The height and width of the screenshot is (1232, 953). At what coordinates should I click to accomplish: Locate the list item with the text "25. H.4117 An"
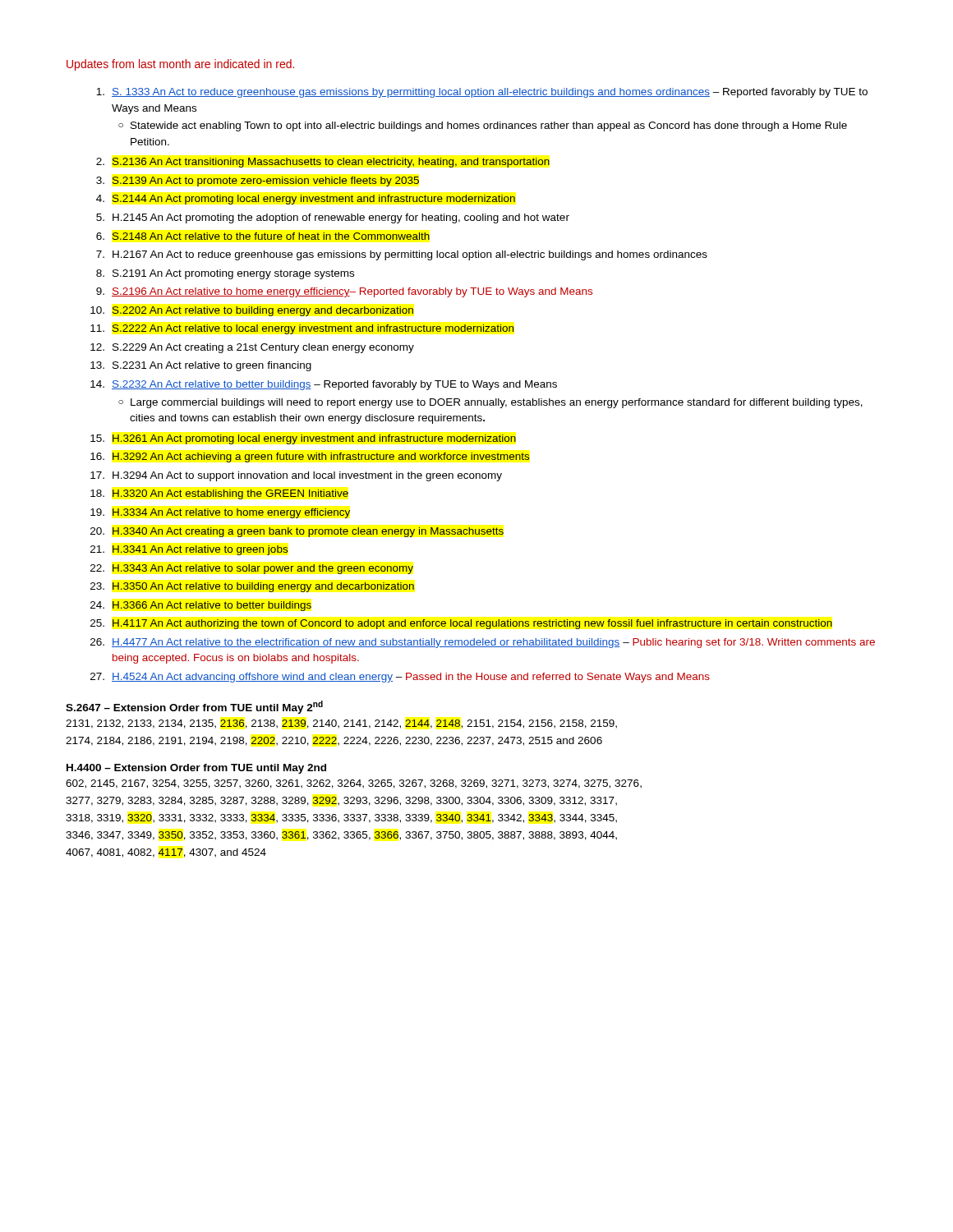[485, 623]
